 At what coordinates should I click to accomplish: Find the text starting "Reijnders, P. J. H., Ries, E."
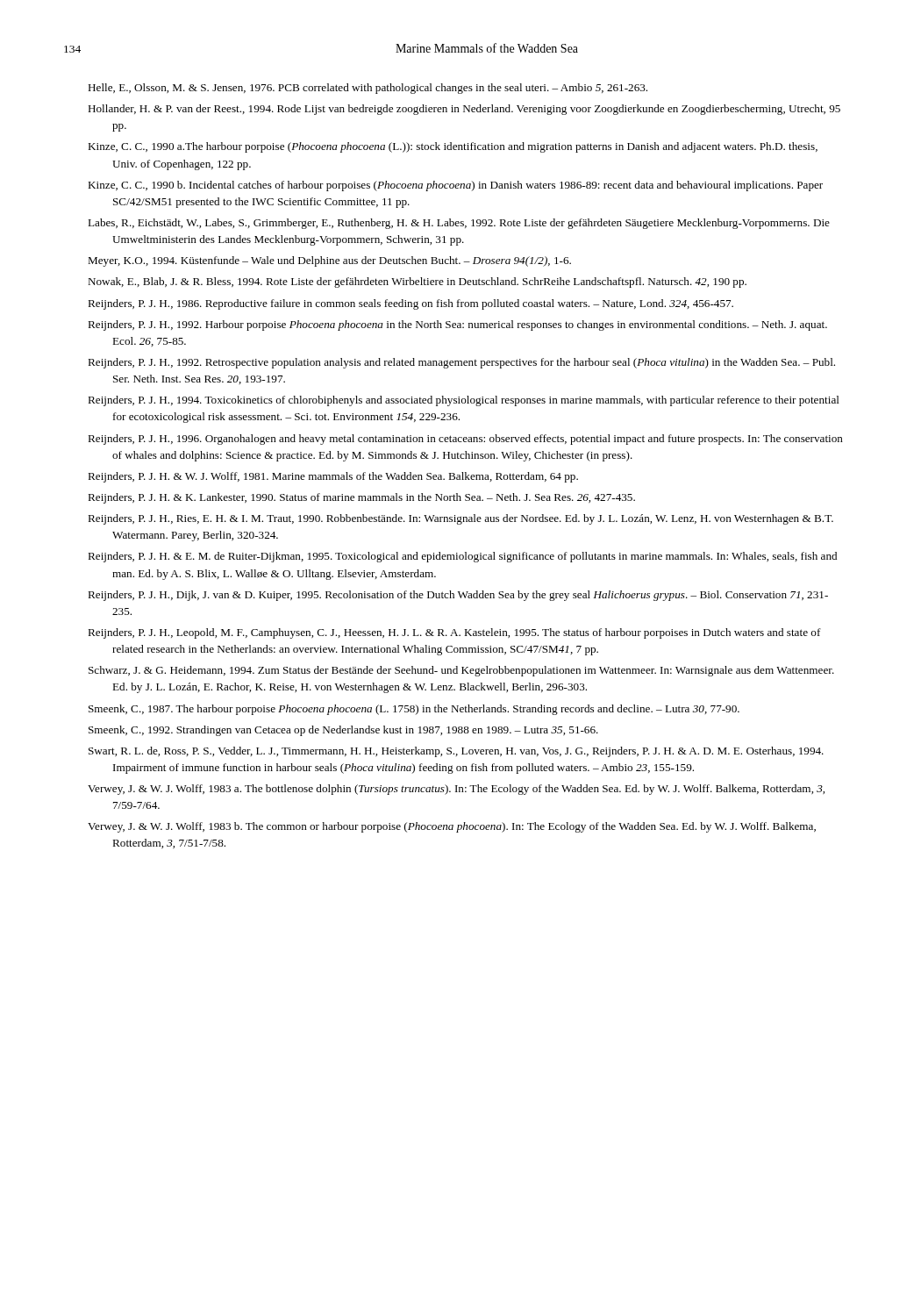coord(461,527)
